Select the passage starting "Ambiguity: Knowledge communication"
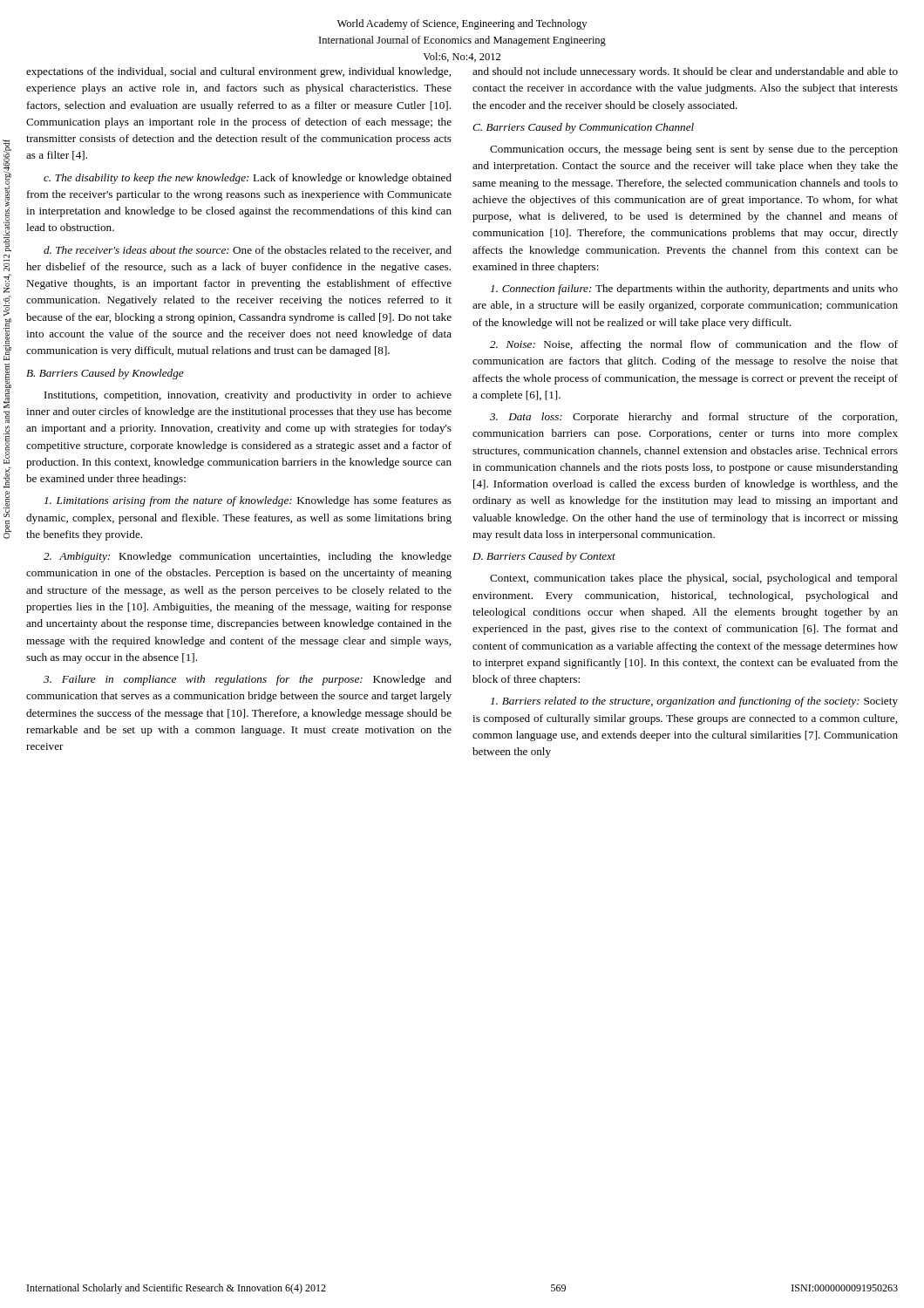Viewport: 924px width, 1308px height. [x=239, y=607]
